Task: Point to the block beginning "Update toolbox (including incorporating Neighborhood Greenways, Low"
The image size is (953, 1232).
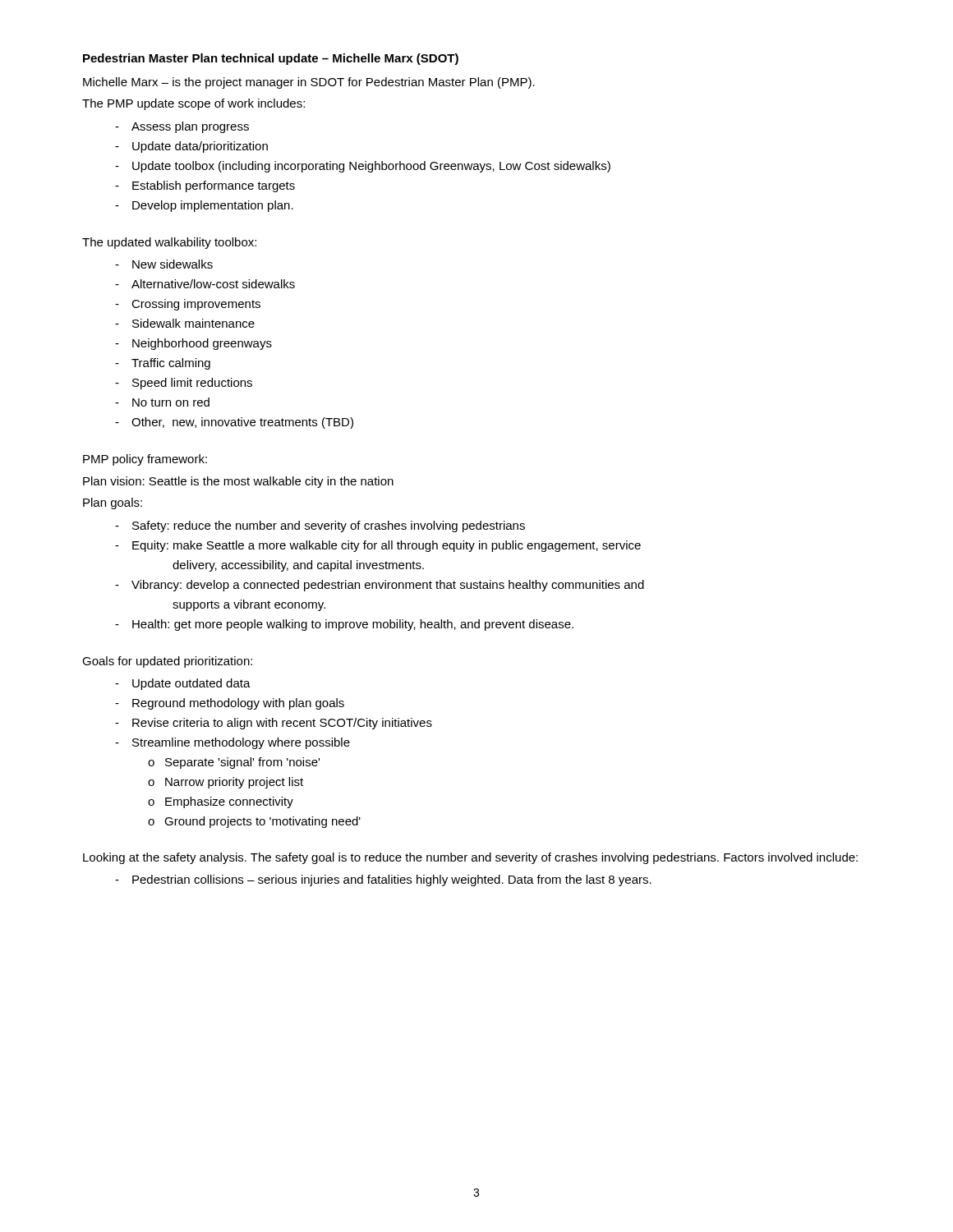Action: [371, 165]
